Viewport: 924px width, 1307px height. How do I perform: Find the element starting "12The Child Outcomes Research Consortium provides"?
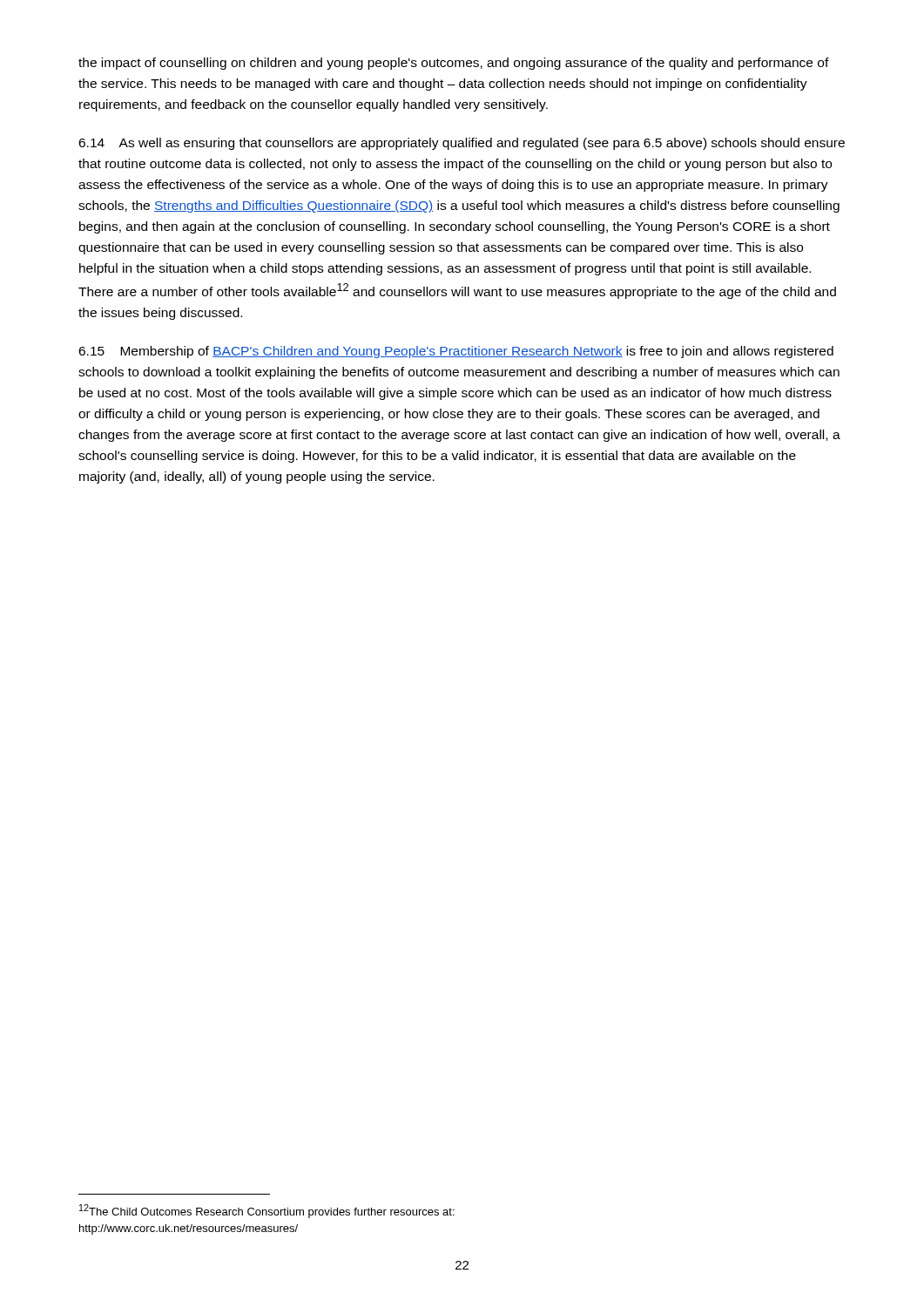pyautogui.click(x=267, y=1219)
